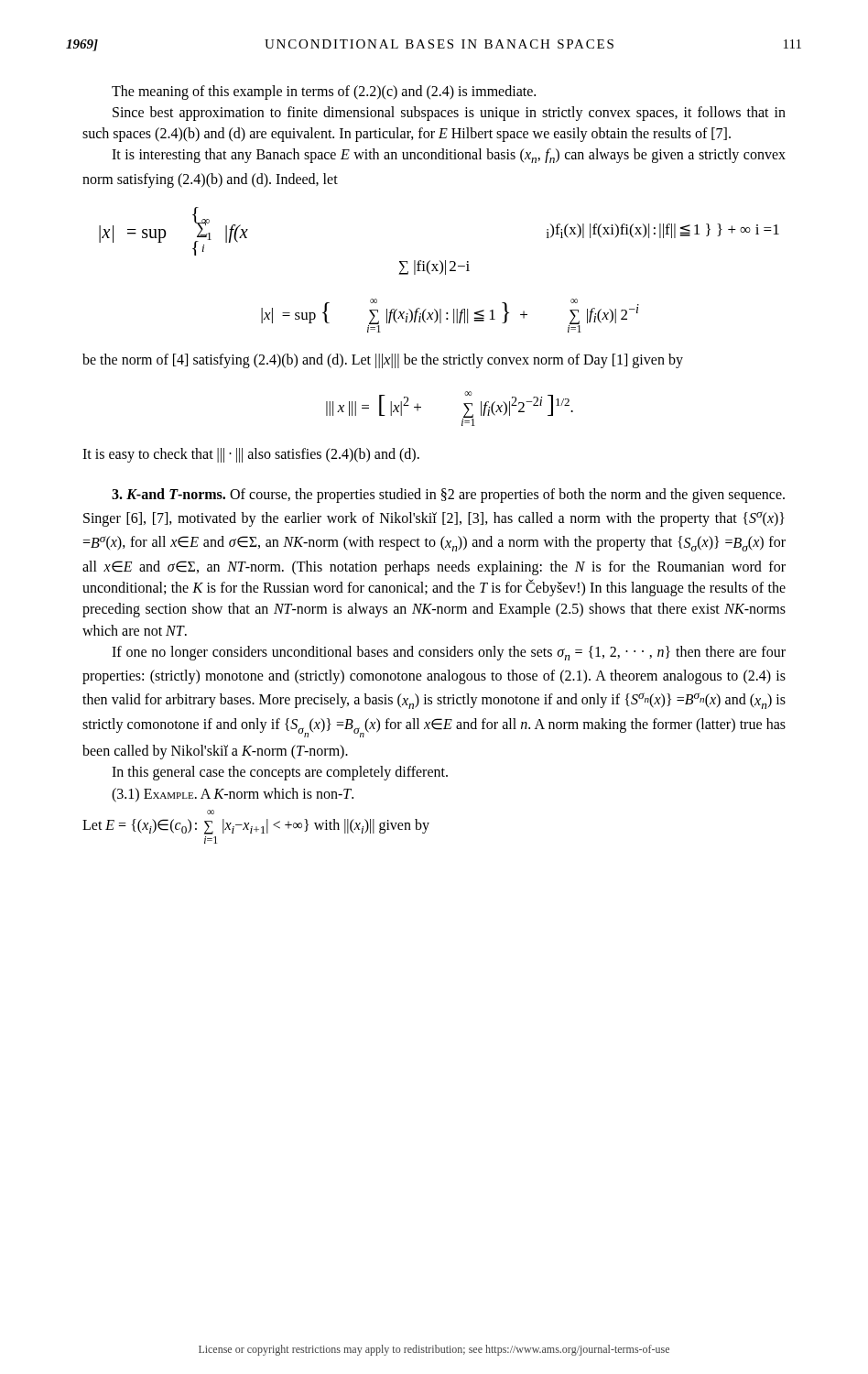Select the text block starting "|x| = sup { { ∞"
868x1374 pixels.
pyautogui.click(x=434, y=272)
